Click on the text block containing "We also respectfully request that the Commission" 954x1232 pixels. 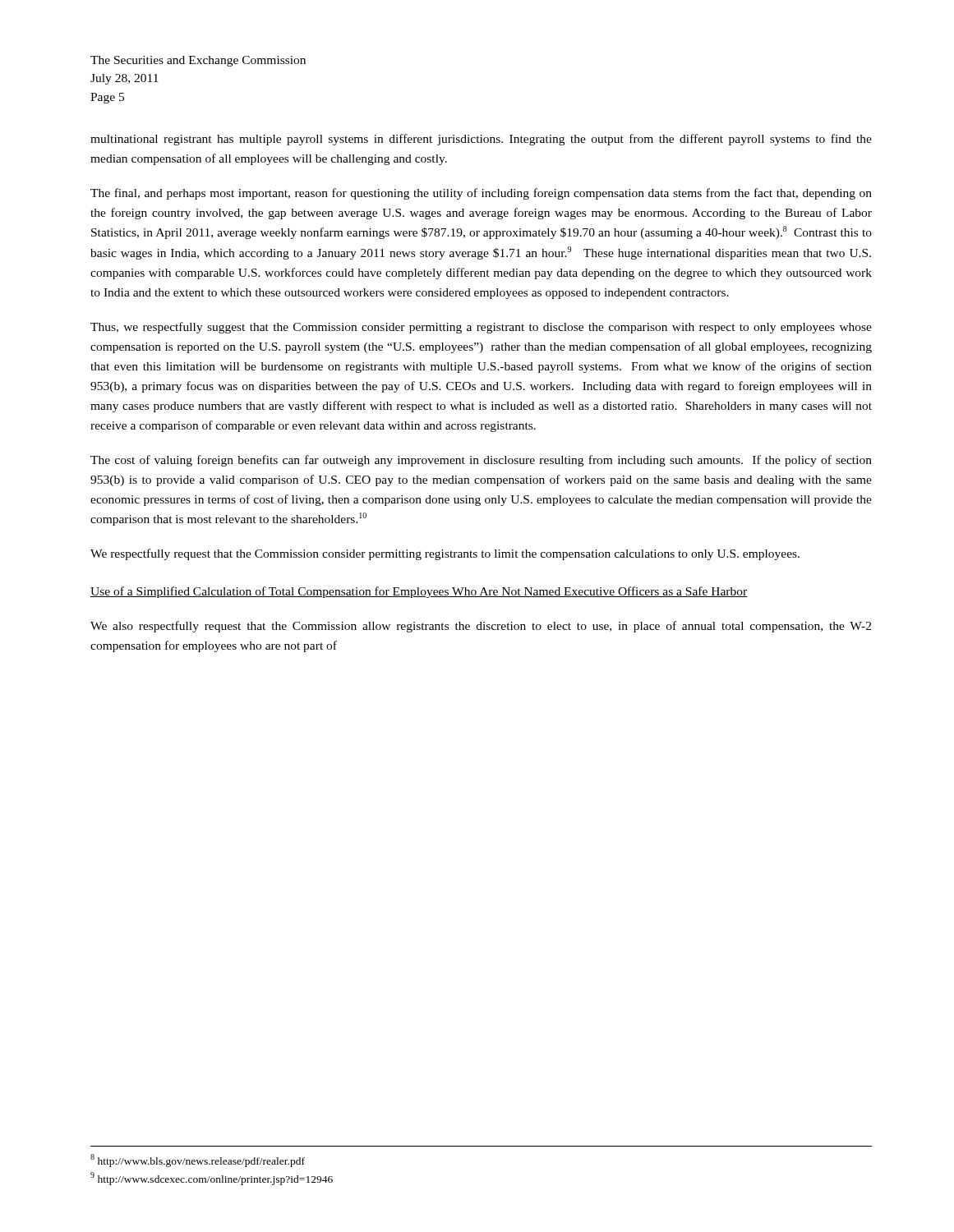pyautogui.click(x=481, y=635)
